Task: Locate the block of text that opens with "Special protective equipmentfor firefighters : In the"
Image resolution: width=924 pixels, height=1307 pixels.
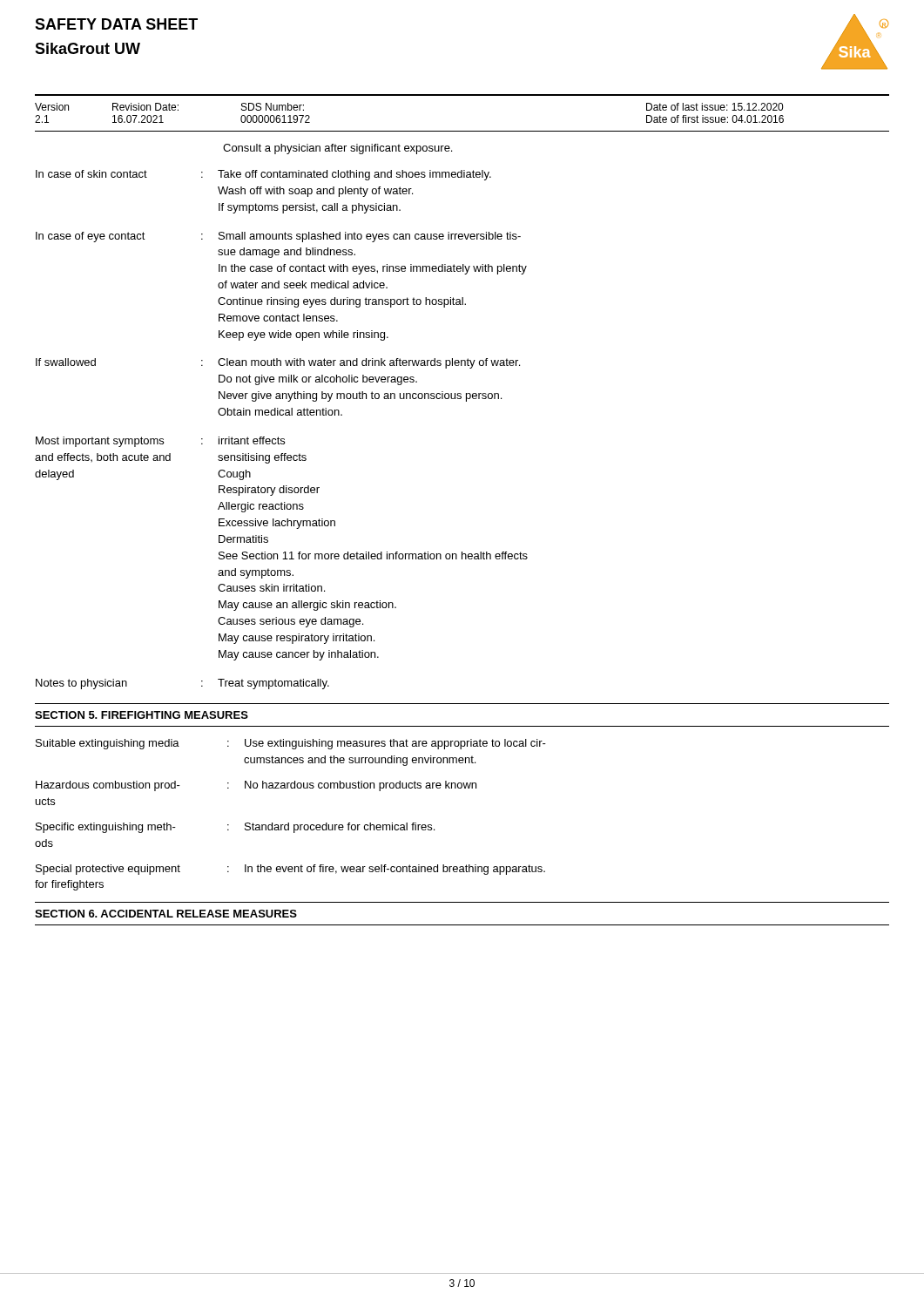Action: point(462,877)
